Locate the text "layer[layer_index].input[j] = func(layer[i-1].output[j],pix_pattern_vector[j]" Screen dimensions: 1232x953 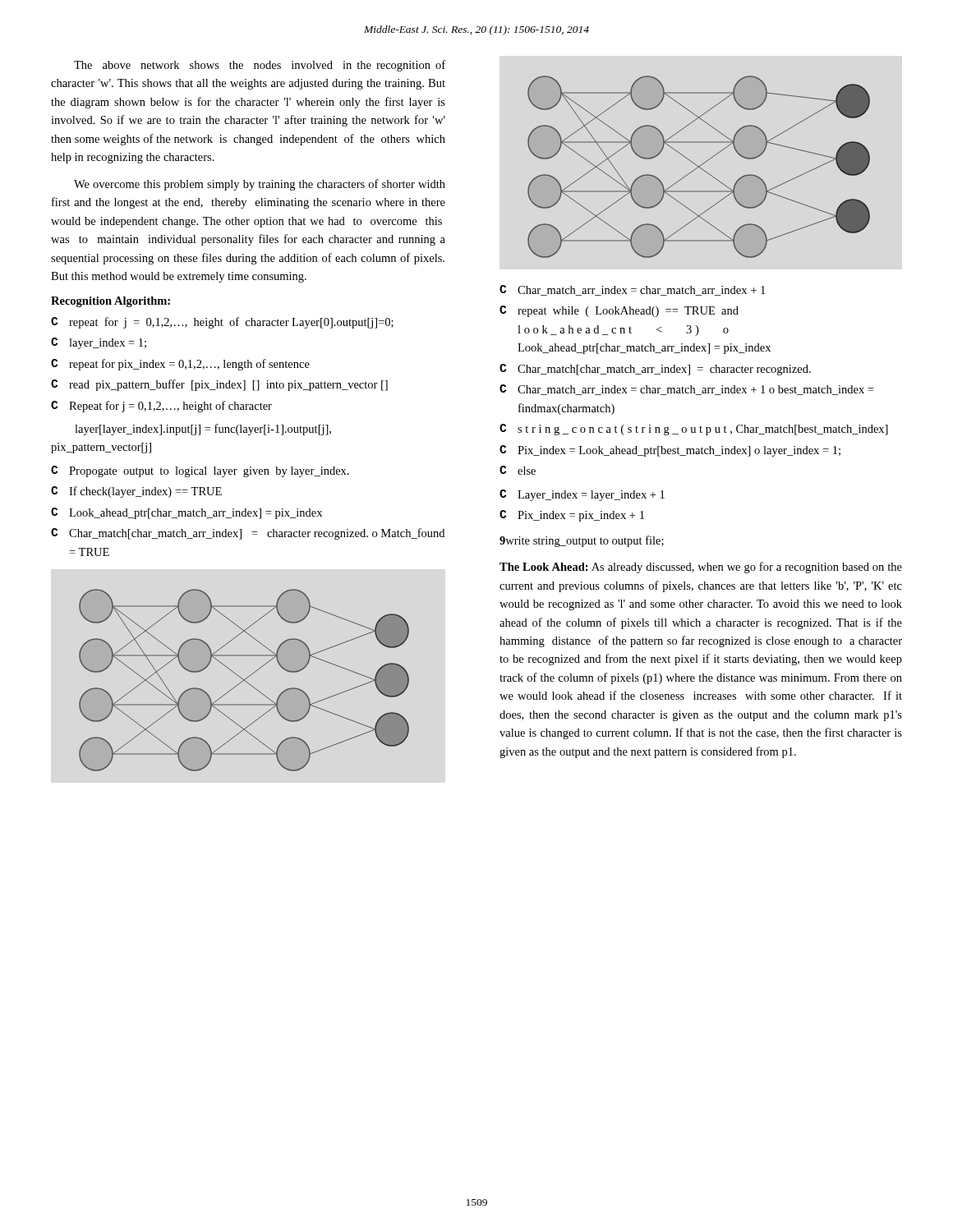click(191, 438)
